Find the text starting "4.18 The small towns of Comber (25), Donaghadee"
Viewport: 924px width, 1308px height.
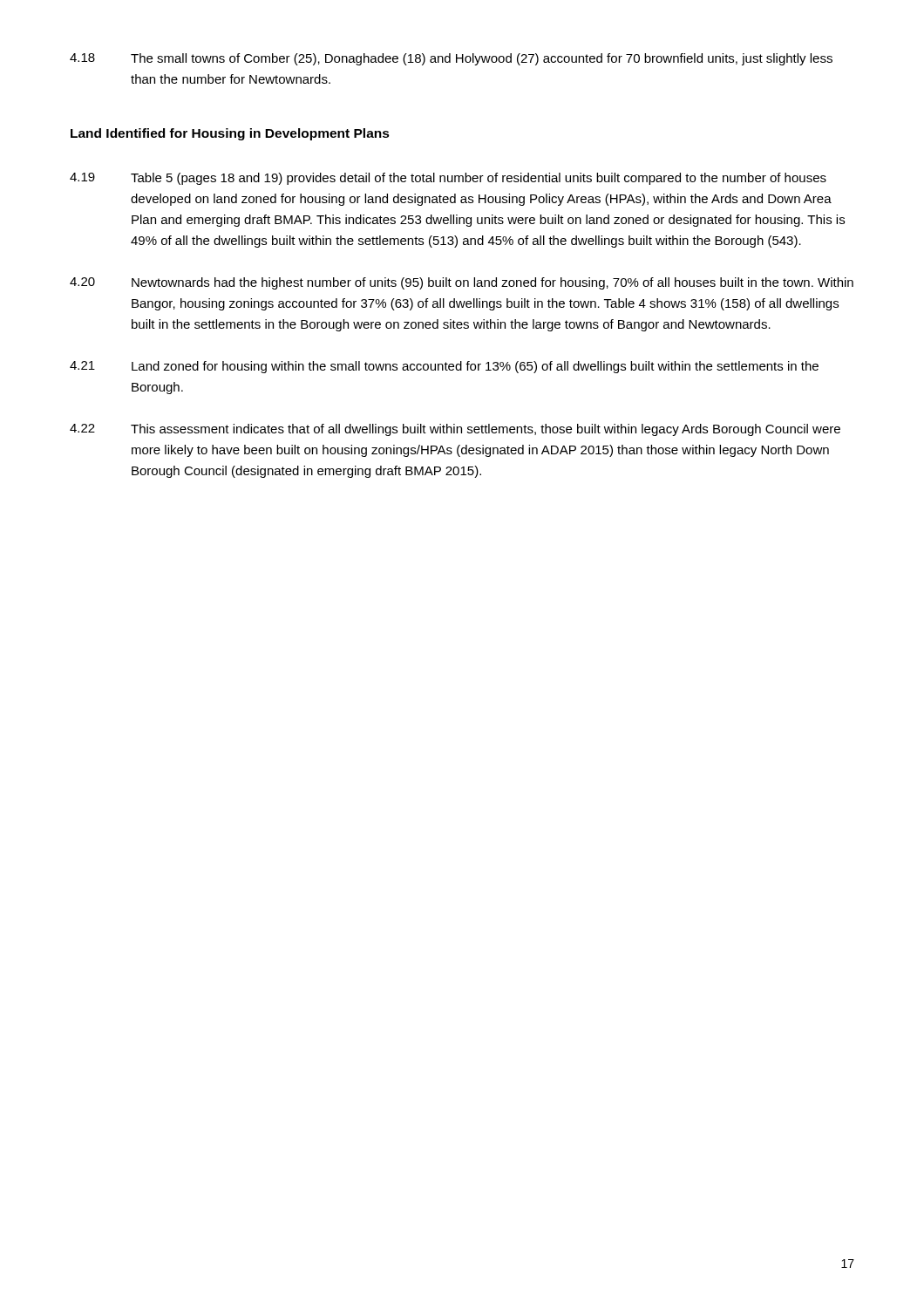[462, 69]
